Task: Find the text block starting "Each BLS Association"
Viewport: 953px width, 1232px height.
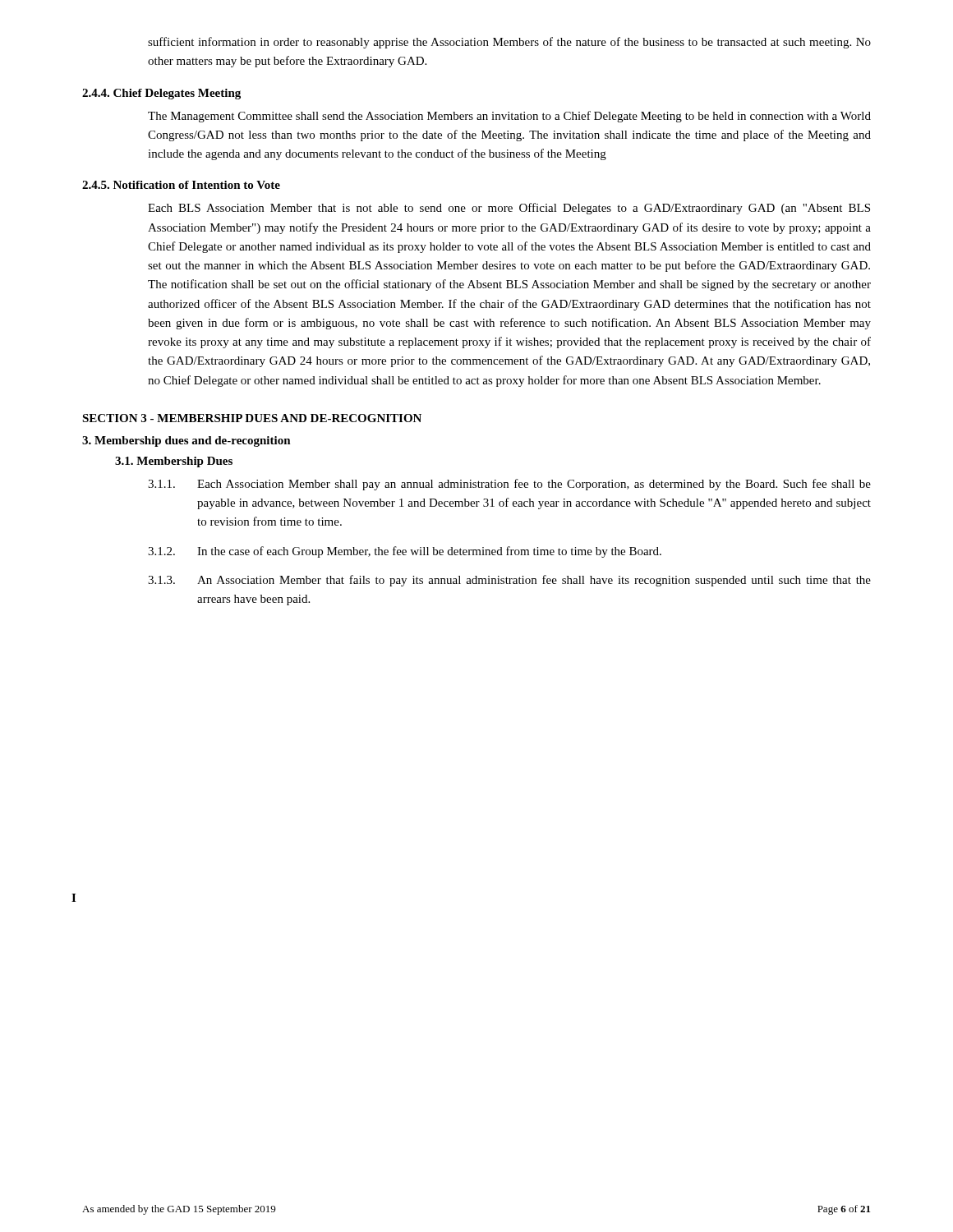Action: (x=509, y=294)
